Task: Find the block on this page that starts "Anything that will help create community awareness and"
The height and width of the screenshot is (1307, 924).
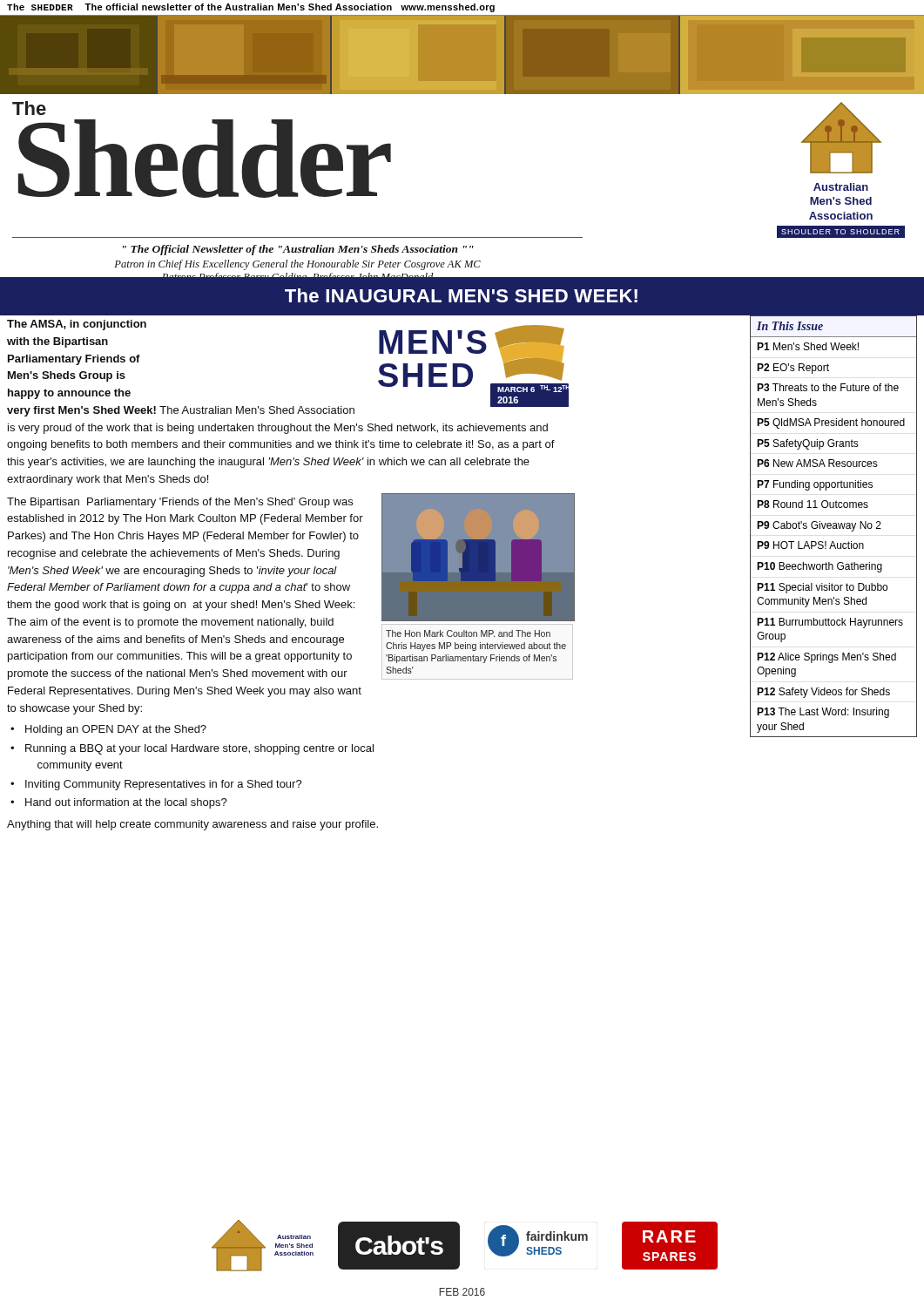Action: coord(193,824)
